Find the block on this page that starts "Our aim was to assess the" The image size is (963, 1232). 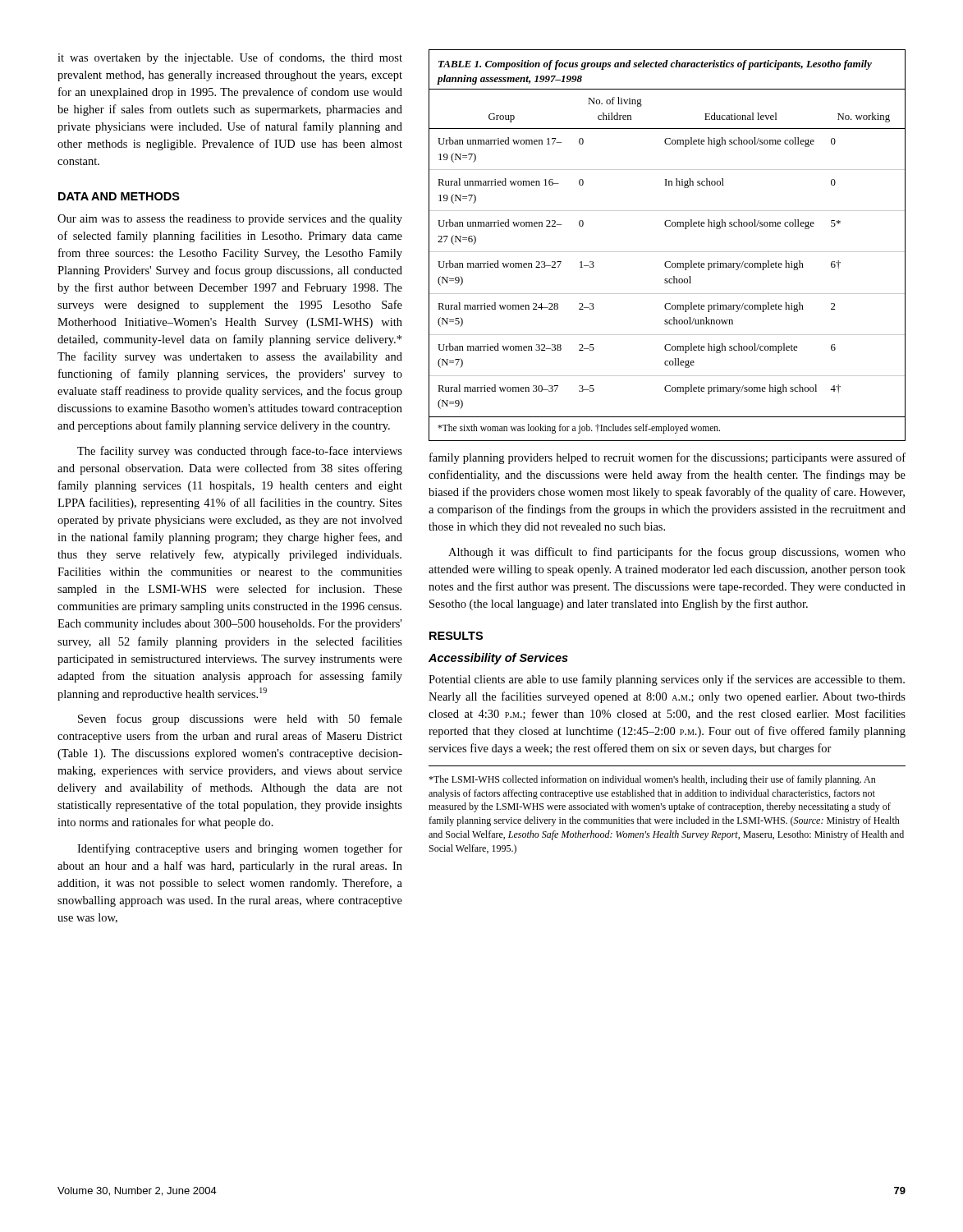230,322
